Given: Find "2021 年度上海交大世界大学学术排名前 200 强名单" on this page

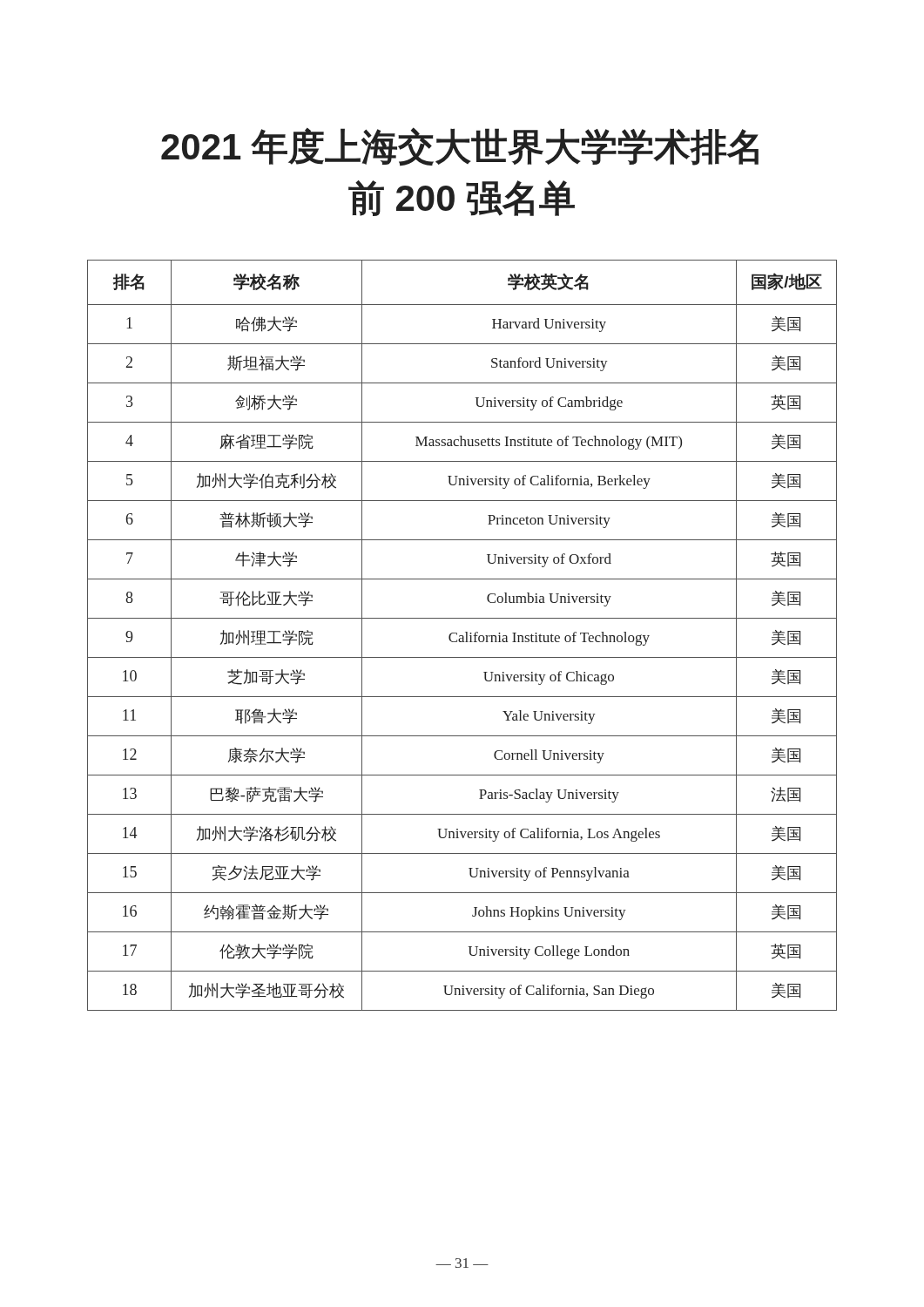Looking at the screenshot, I should click(462, 173).
